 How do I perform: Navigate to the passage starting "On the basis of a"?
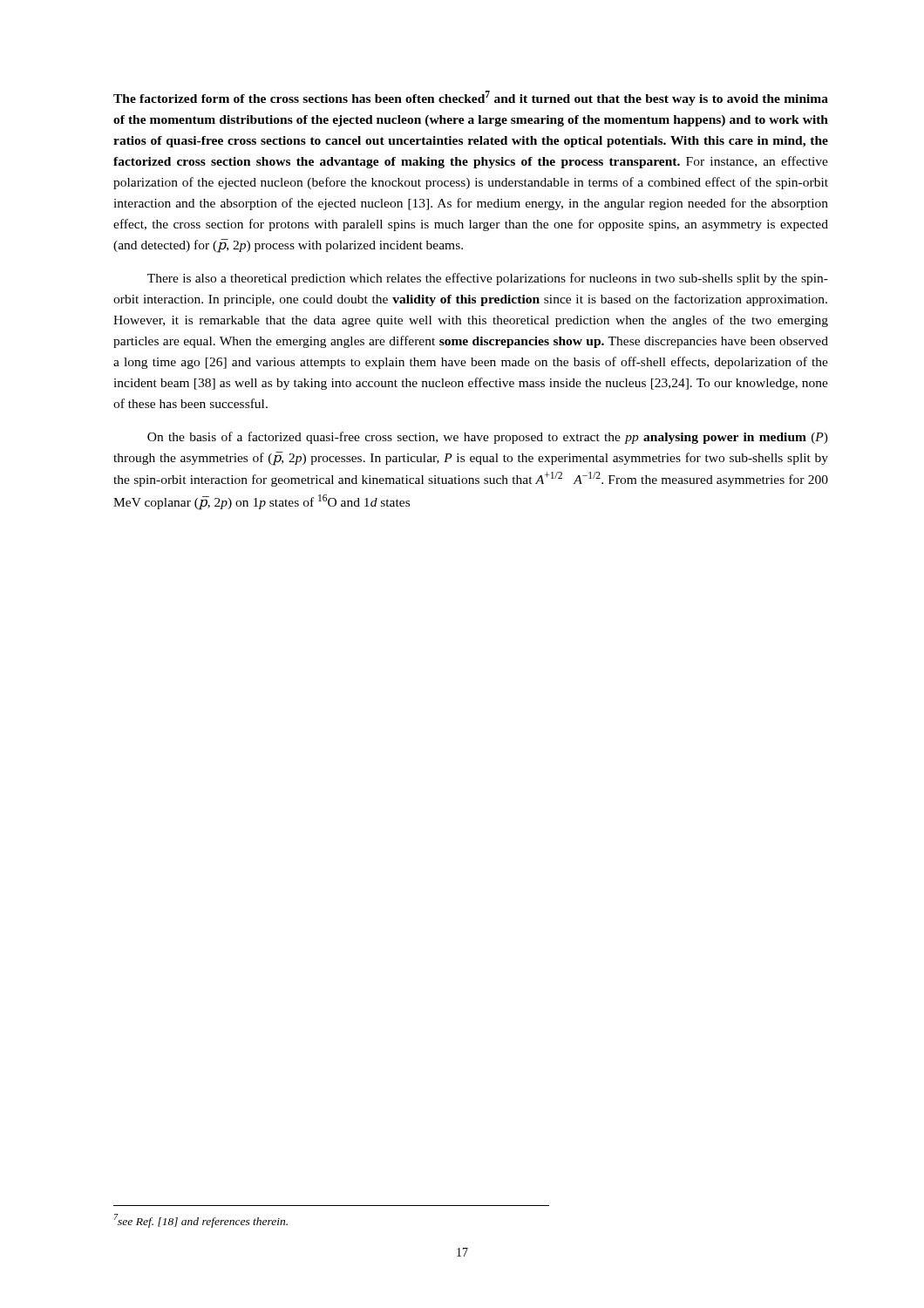click(x=471, y=469)
